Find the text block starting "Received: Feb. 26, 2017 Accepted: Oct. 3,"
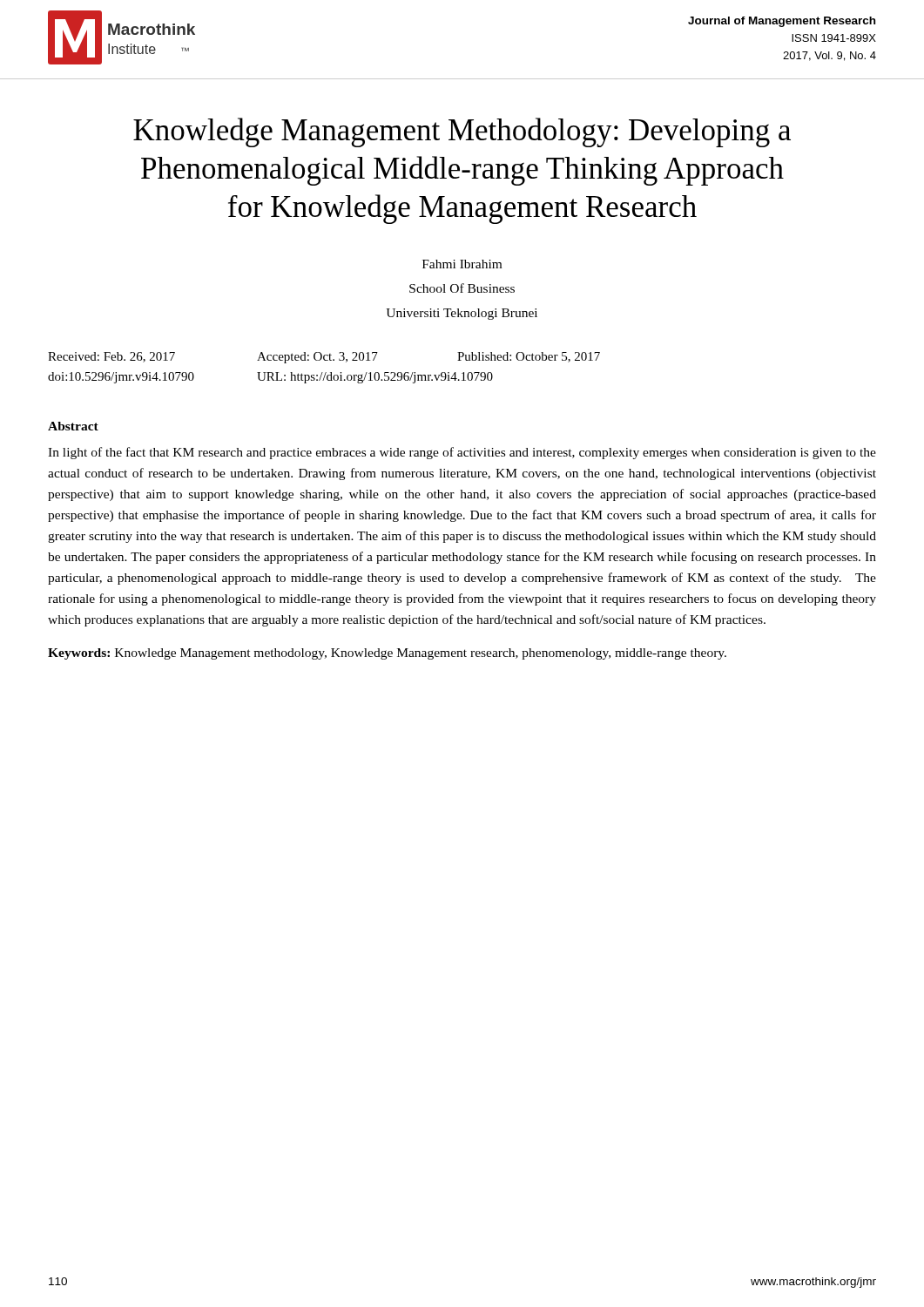Image resolution: width=924 pixels, height=1307 pixels. [x=462, y=357]
